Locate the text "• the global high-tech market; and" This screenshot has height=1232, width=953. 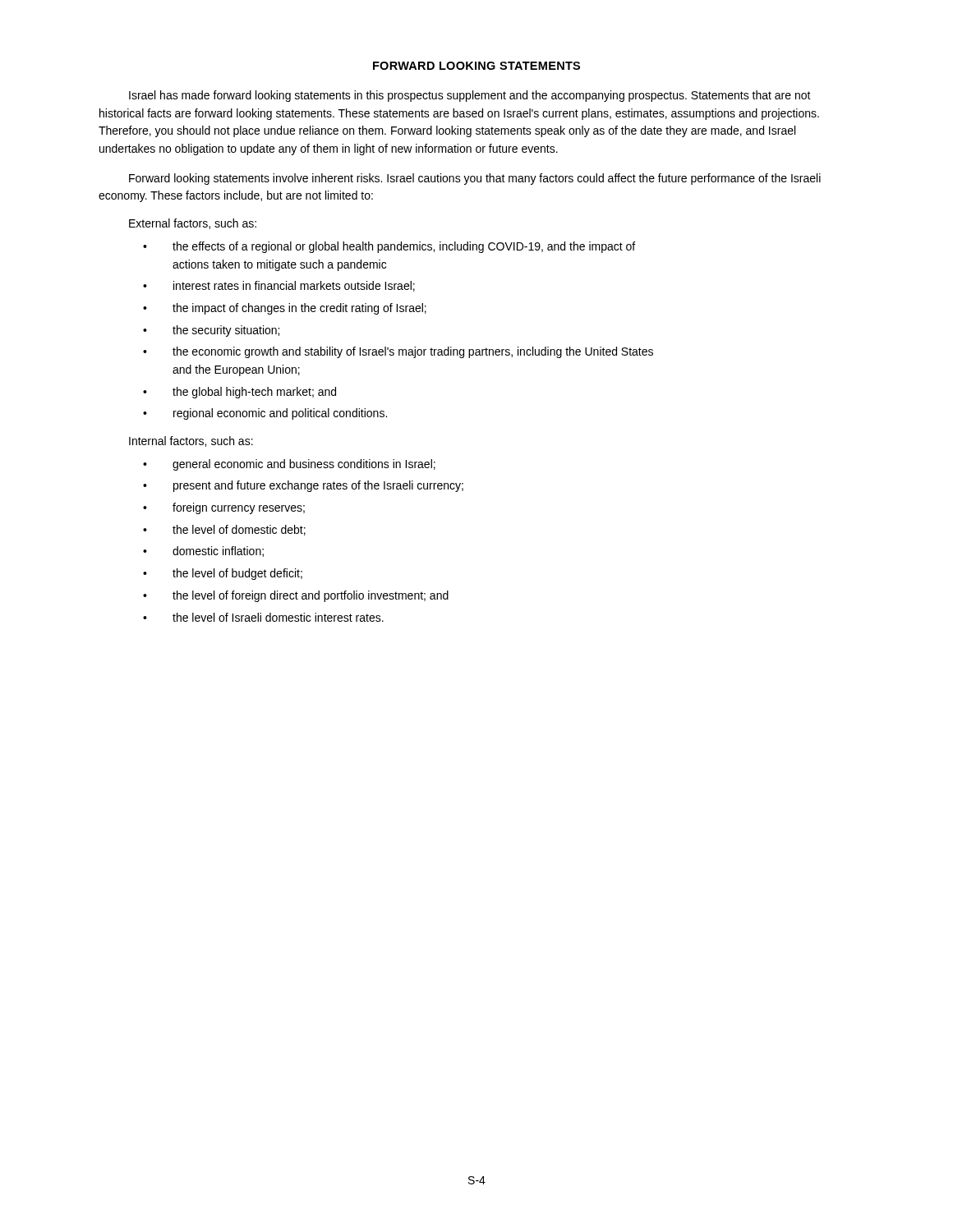(240, 392)
